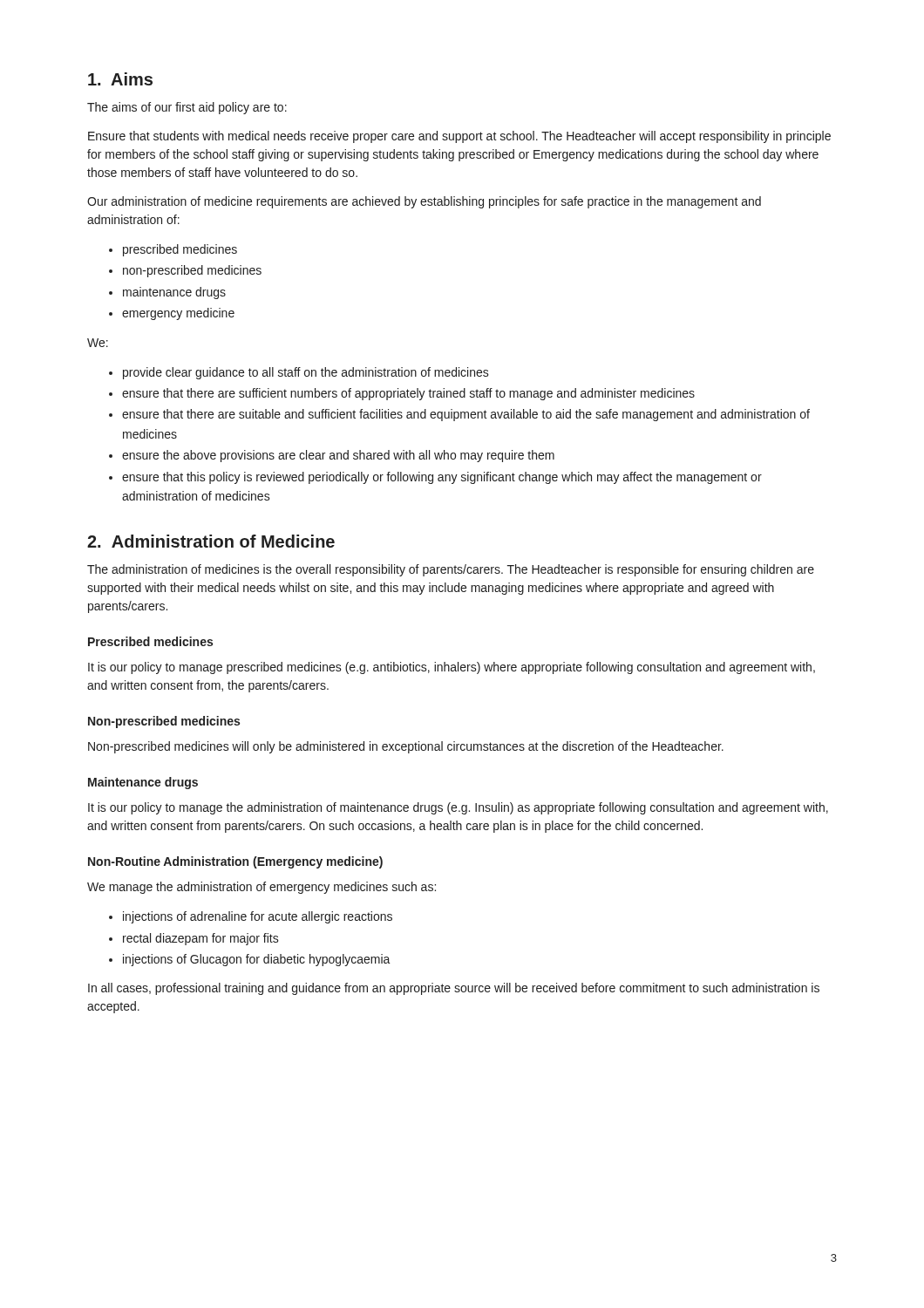Locate the text "rectal diazepam for major fits"

click(x=201, y=939)
